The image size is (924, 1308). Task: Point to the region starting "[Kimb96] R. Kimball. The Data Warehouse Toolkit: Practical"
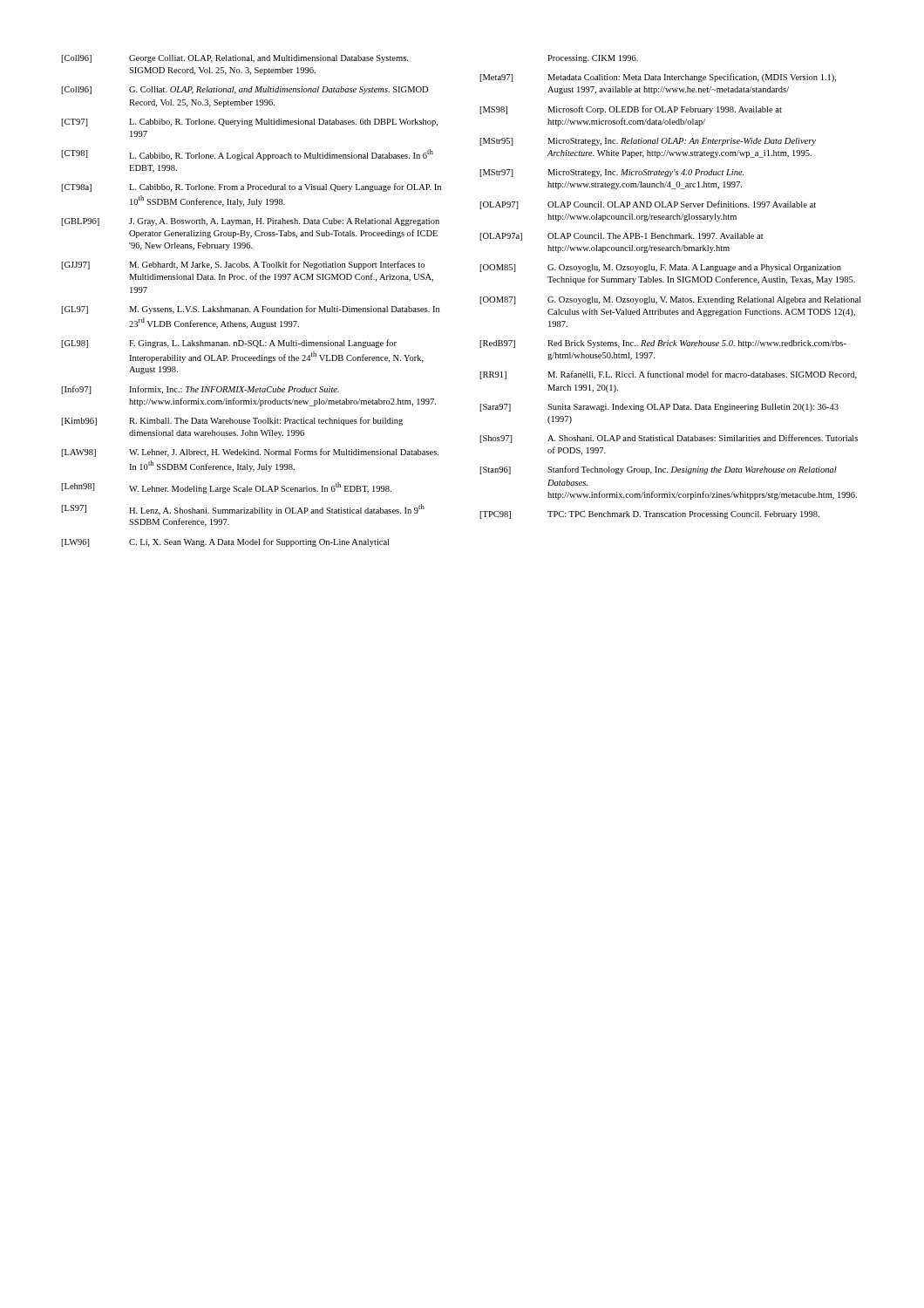click(x=253, y=427)
